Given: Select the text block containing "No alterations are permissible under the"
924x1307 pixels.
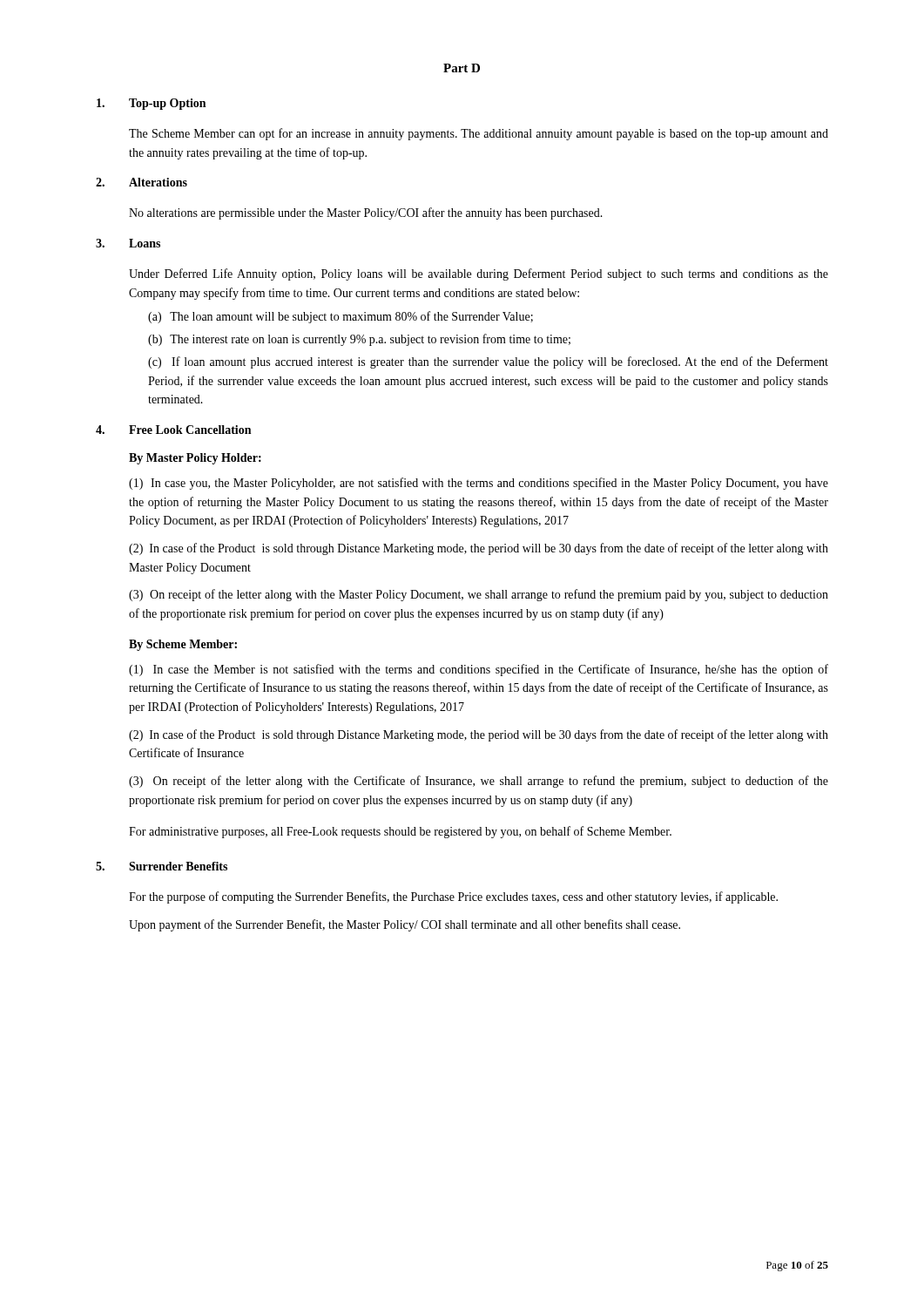Looking at the screenshot, I should (x=479, y=214).
